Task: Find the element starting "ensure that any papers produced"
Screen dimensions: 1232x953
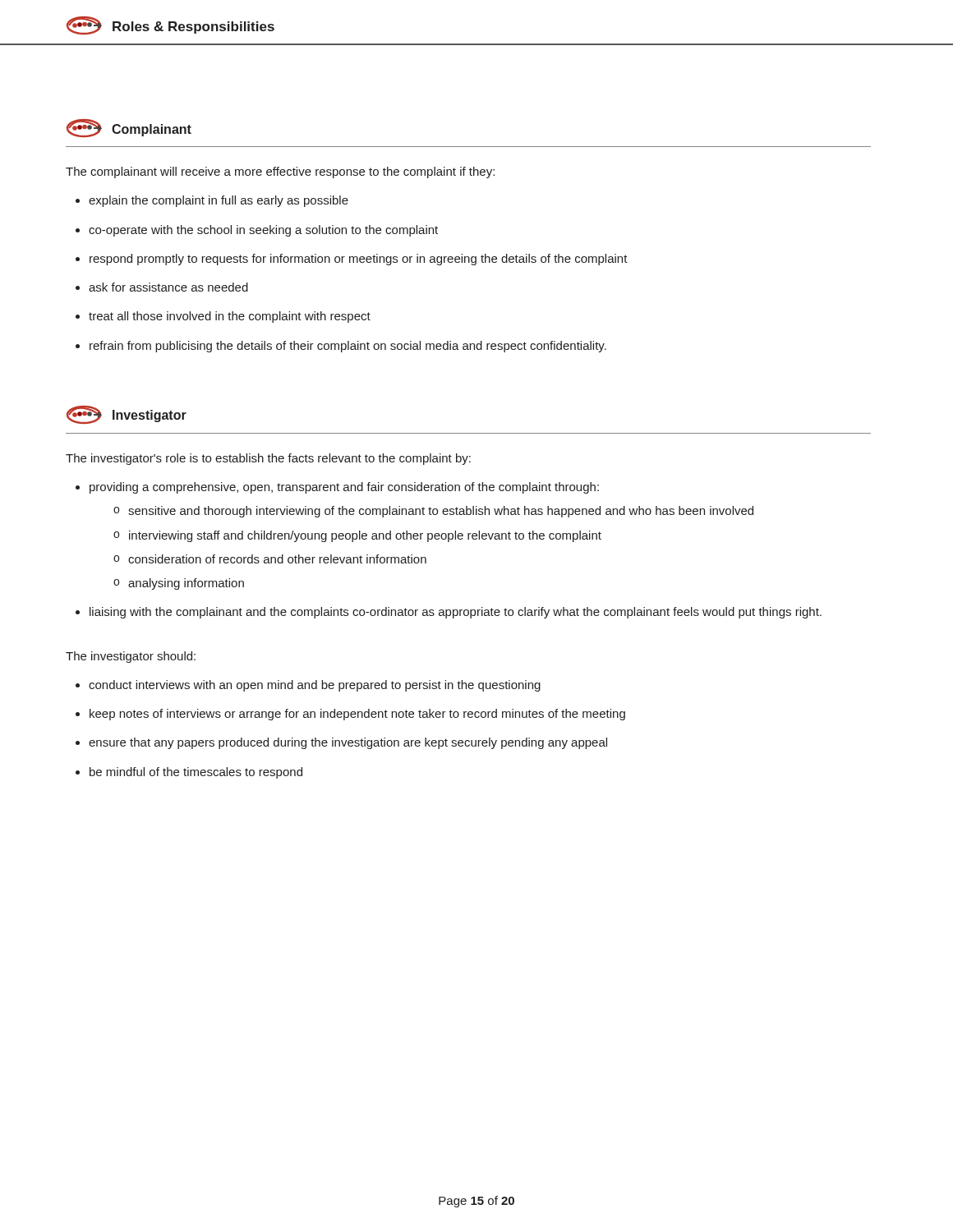Action: [x=348, y=742]
